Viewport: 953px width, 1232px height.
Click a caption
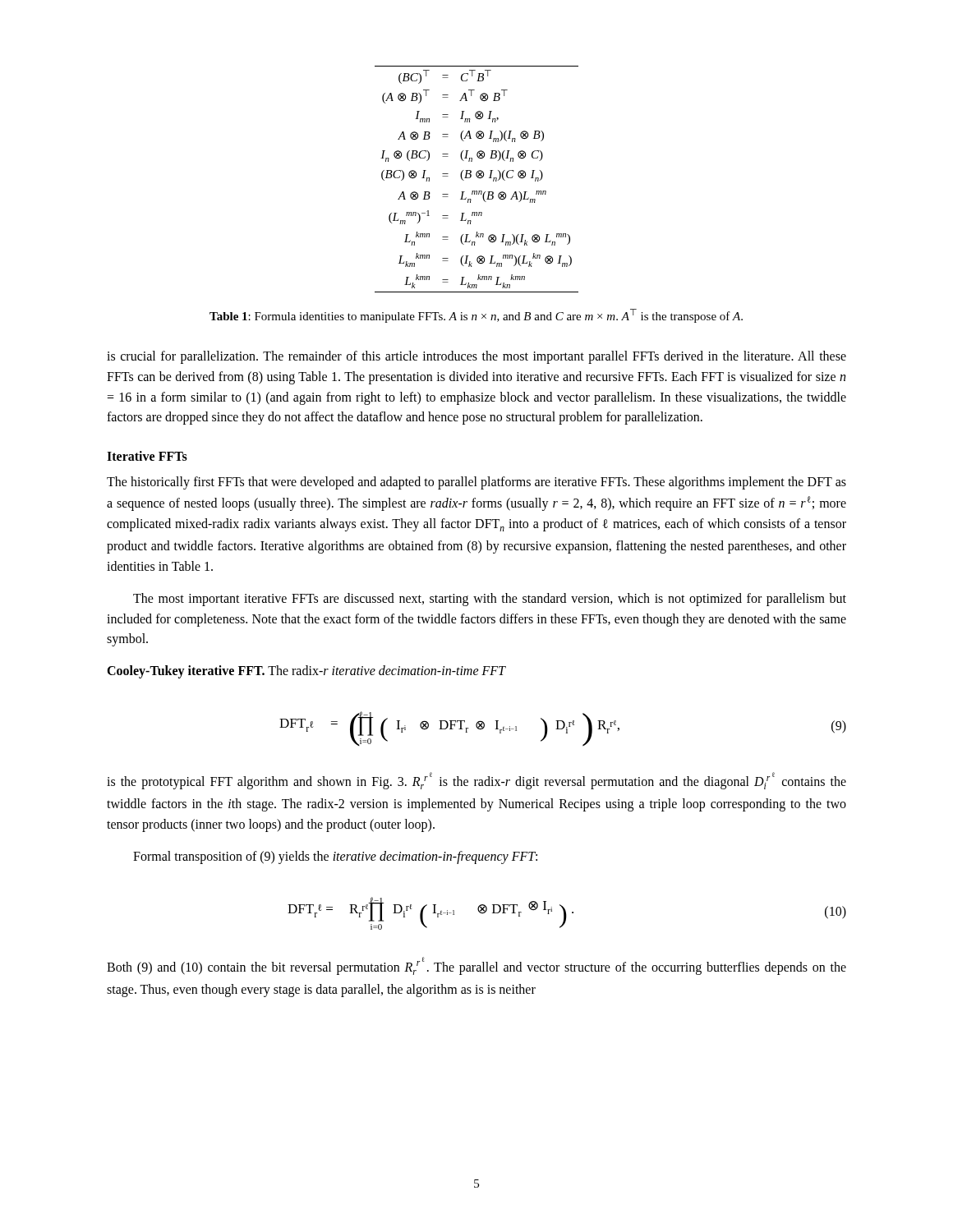click(476, 315)
